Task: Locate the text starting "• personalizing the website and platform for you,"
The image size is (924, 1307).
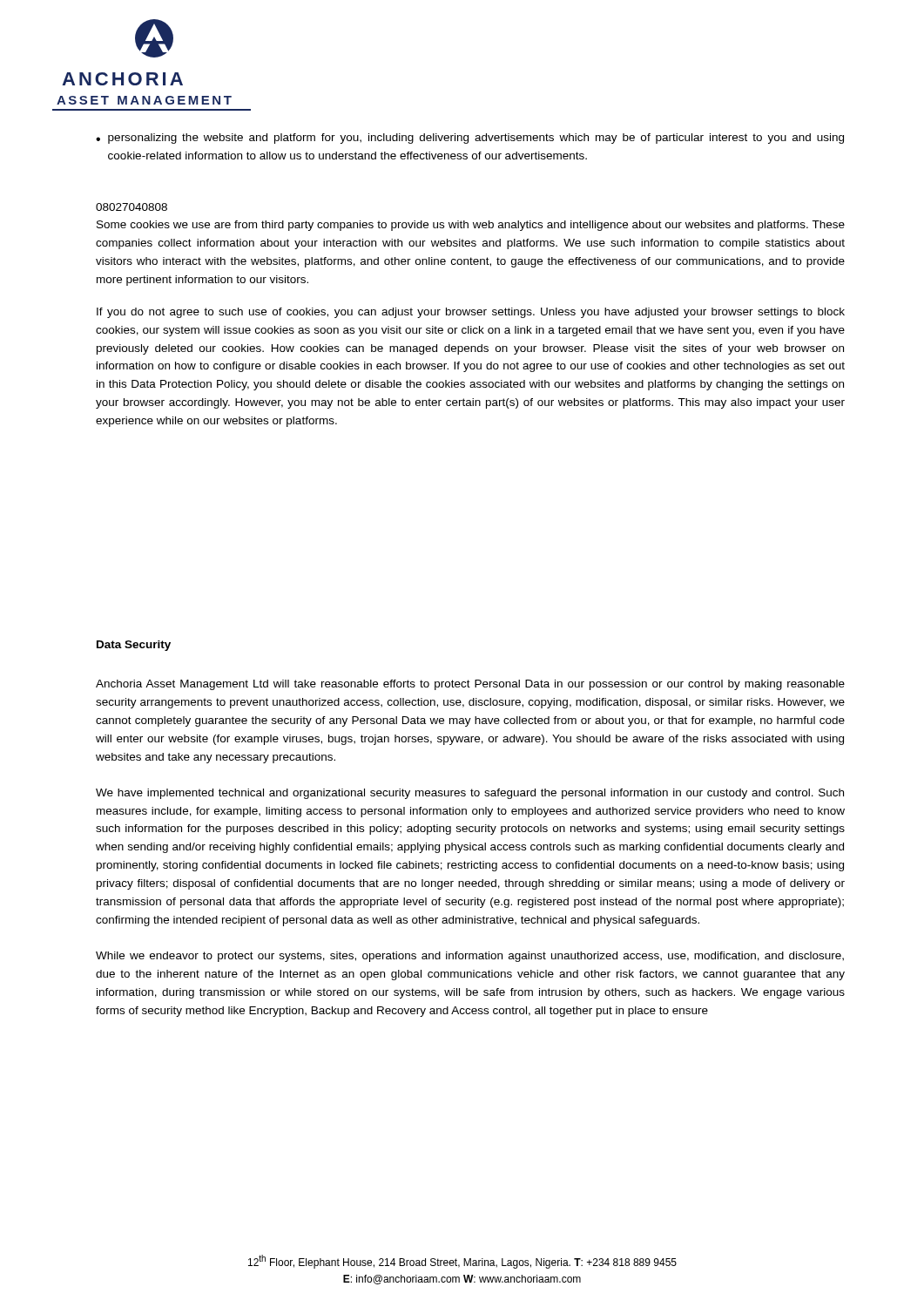Action: tap(470, 147)
